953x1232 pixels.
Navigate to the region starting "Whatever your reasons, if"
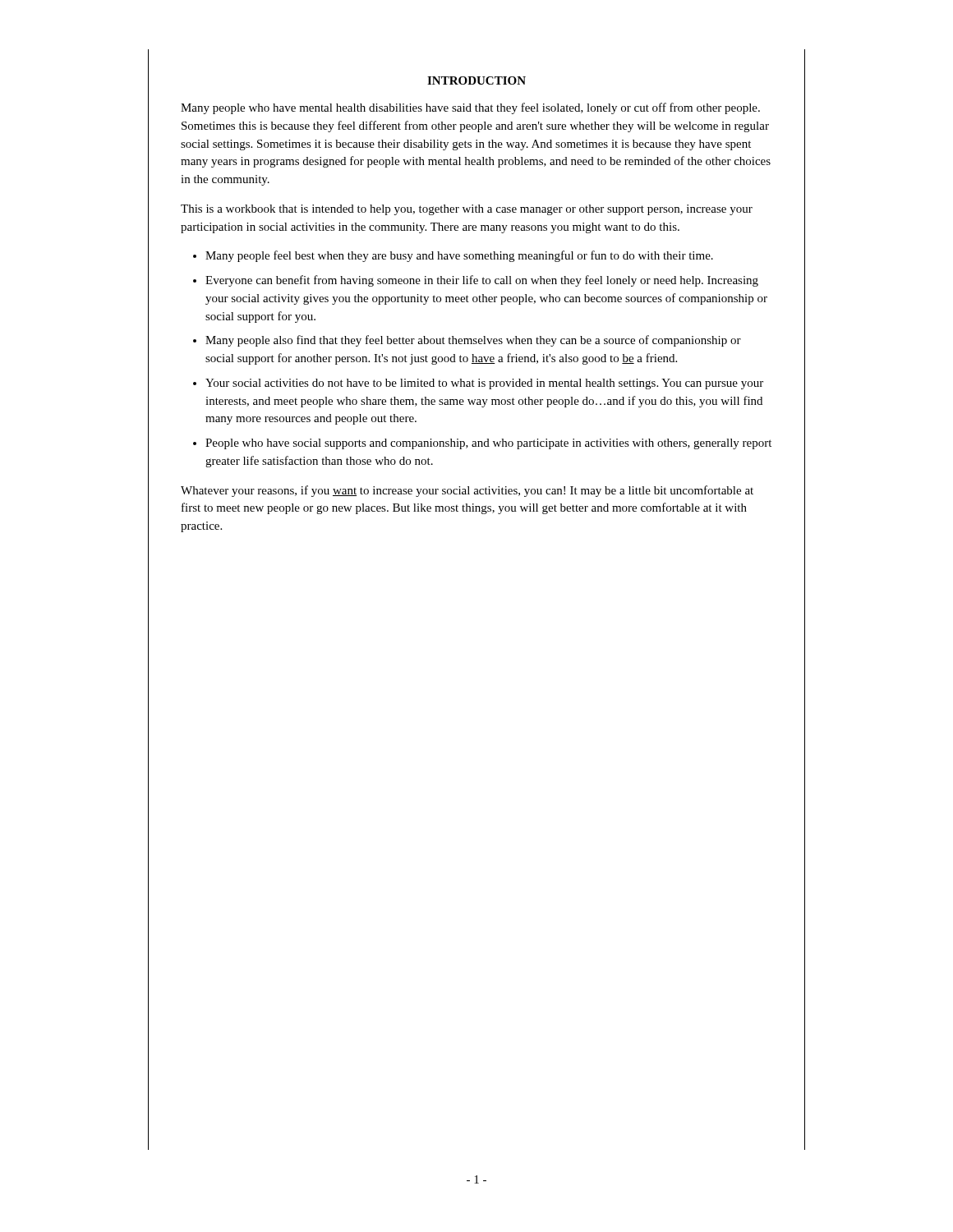[x=467, y=508]
